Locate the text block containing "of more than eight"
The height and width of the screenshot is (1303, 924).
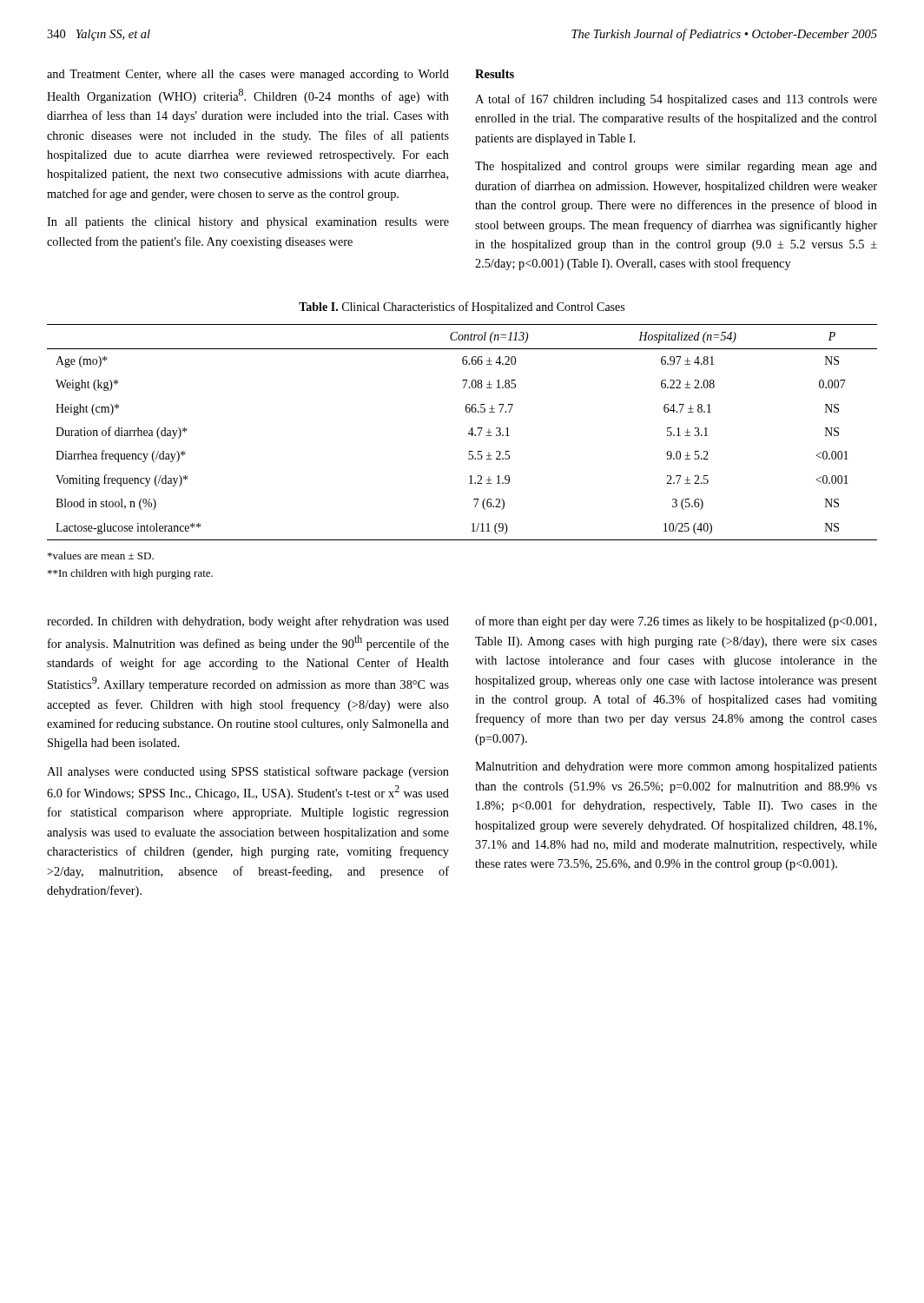click(676, 622)
